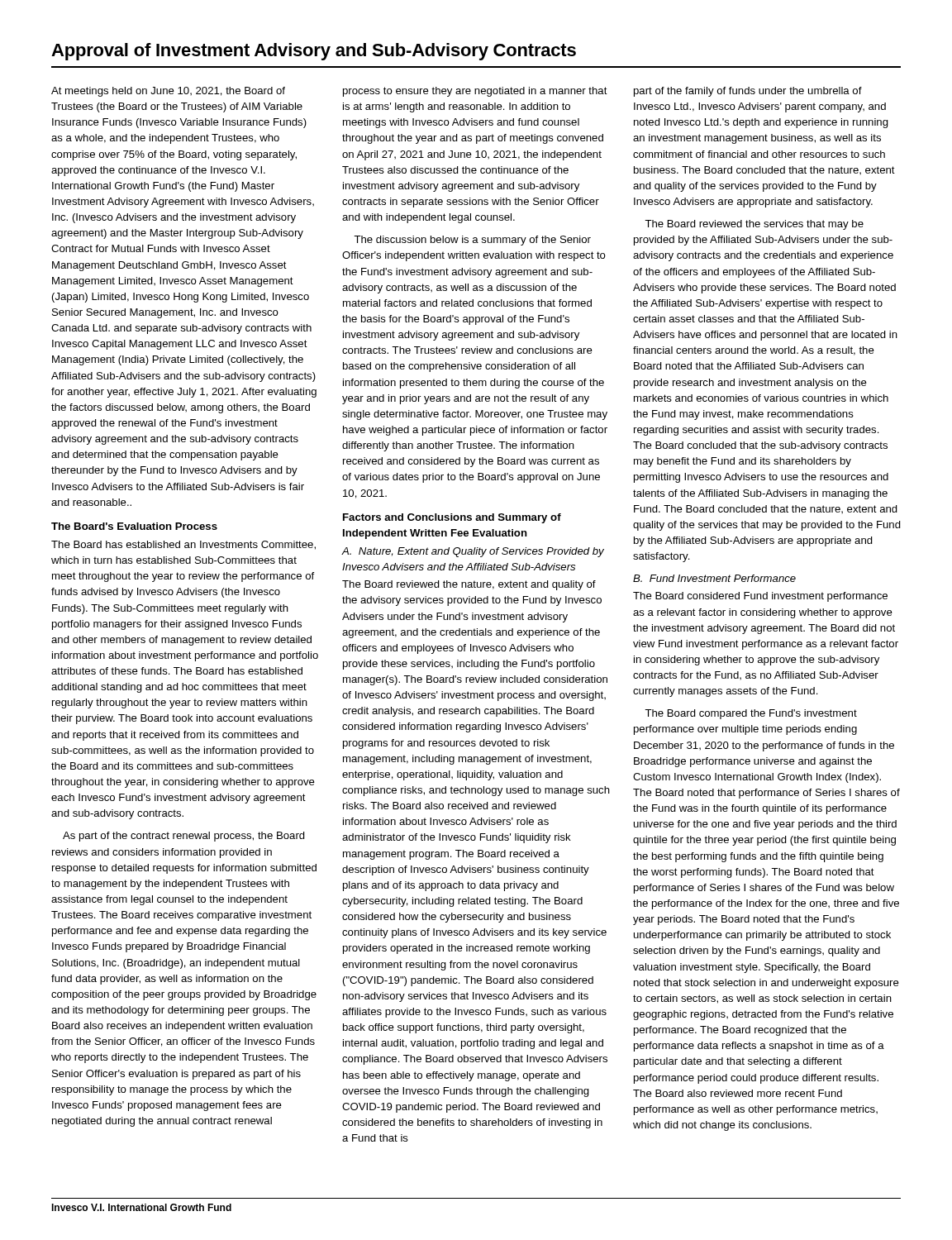952x1240 pixels.
Task: Locate the text block containing "The Board has"
Action: point(185,679)
